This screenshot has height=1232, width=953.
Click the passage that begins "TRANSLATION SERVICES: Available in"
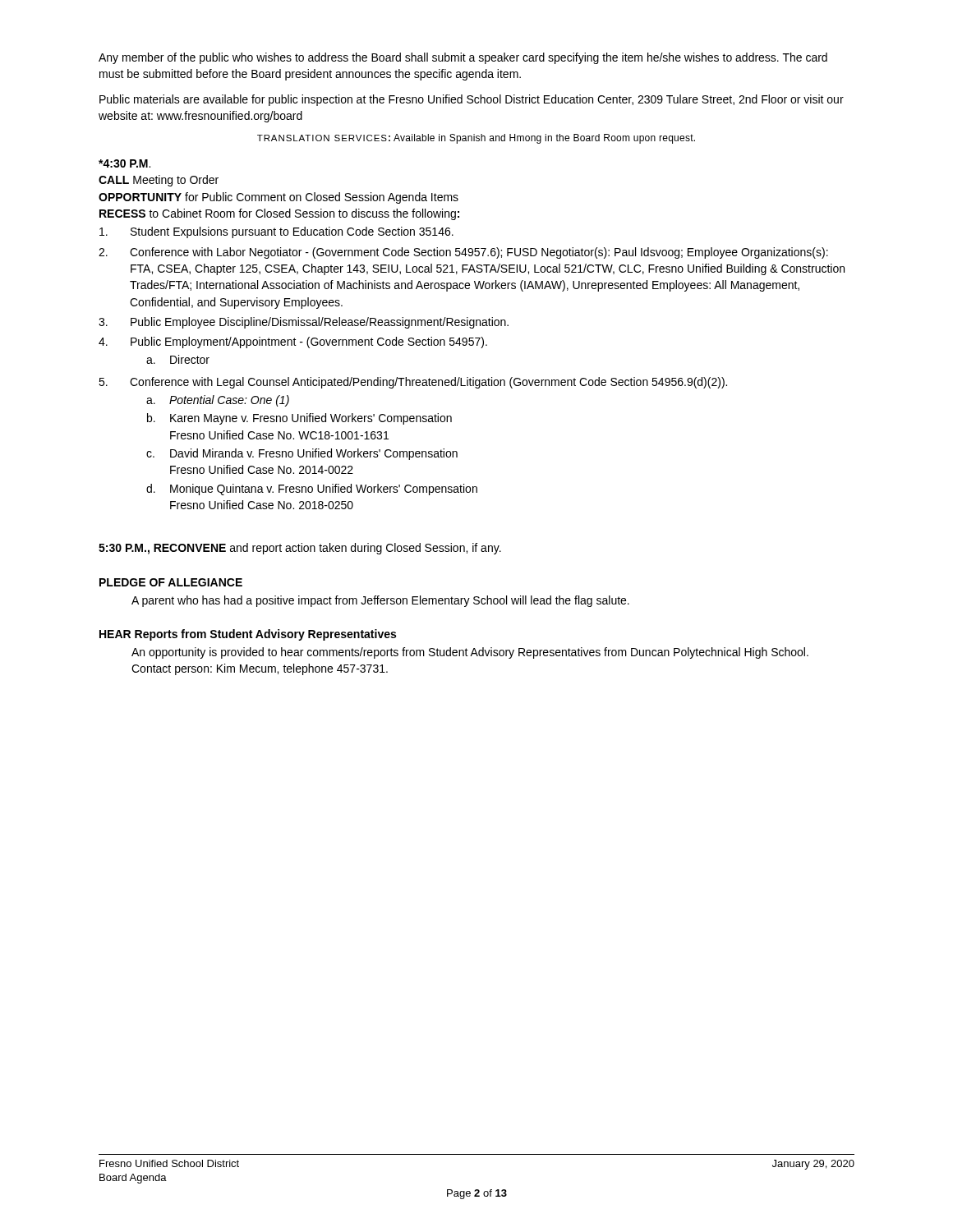tap(476, 138)
